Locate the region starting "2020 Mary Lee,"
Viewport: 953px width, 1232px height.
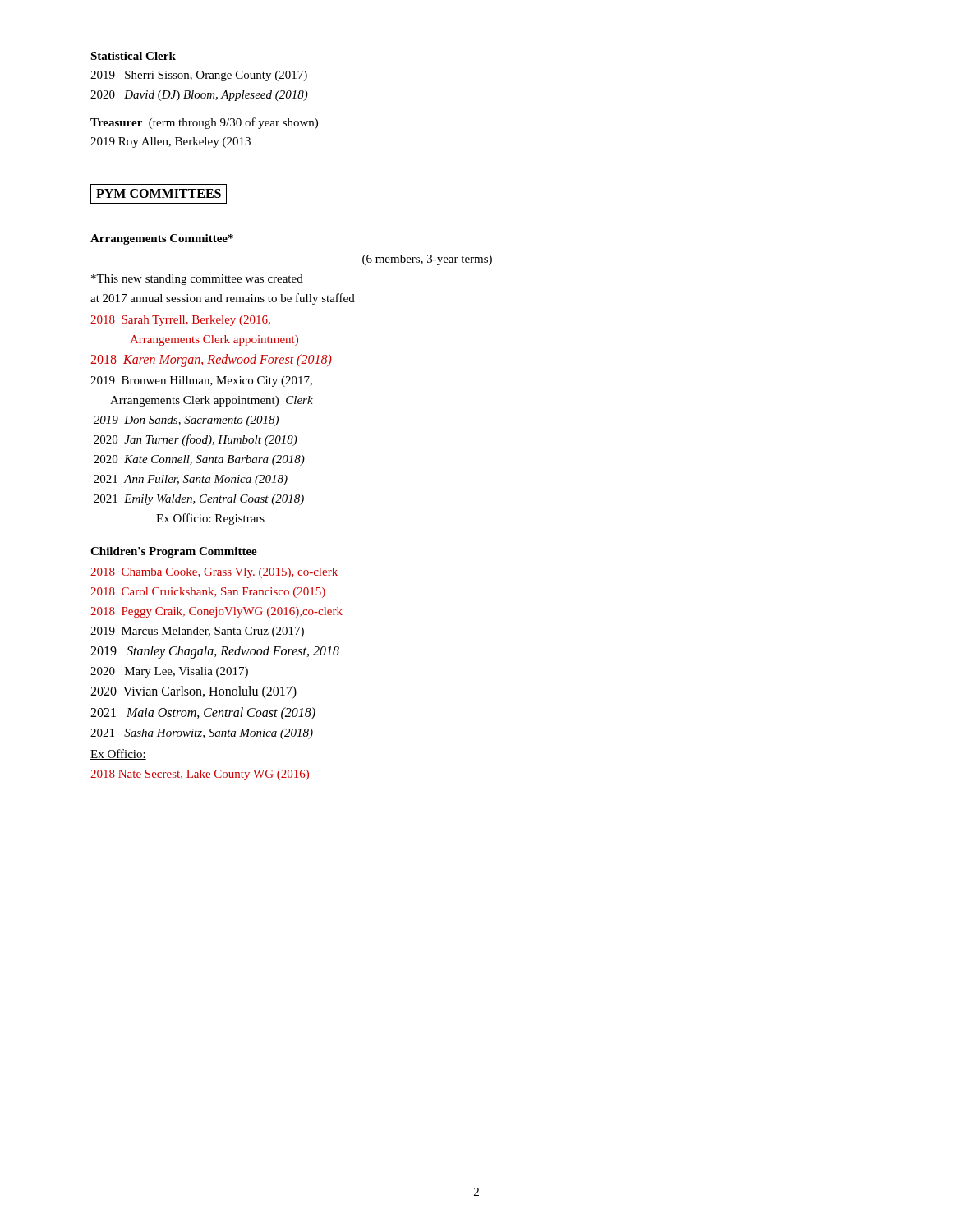[x=169, y=671]
